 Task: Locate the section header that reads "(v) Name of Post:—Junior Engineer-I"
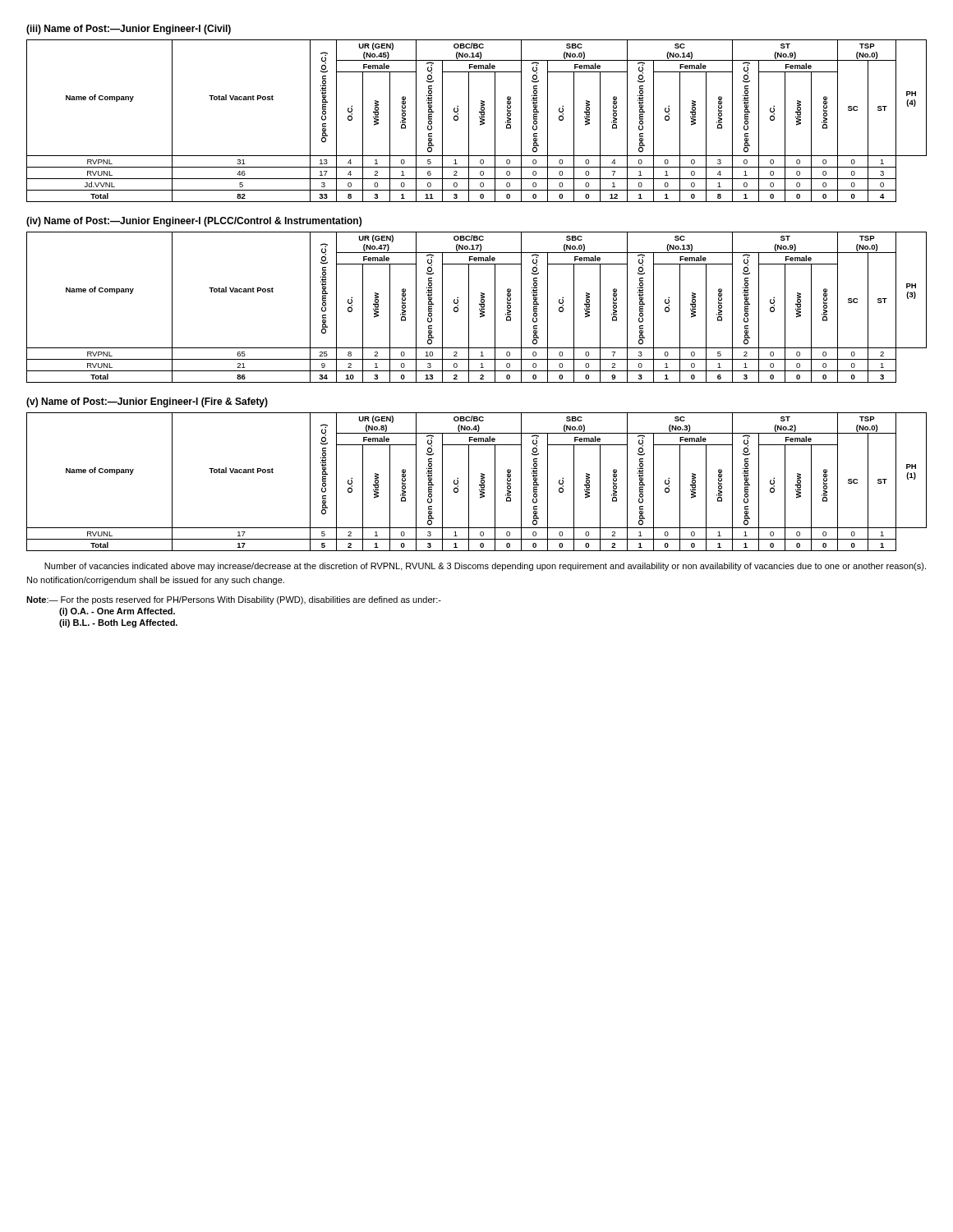click(147, 401)
